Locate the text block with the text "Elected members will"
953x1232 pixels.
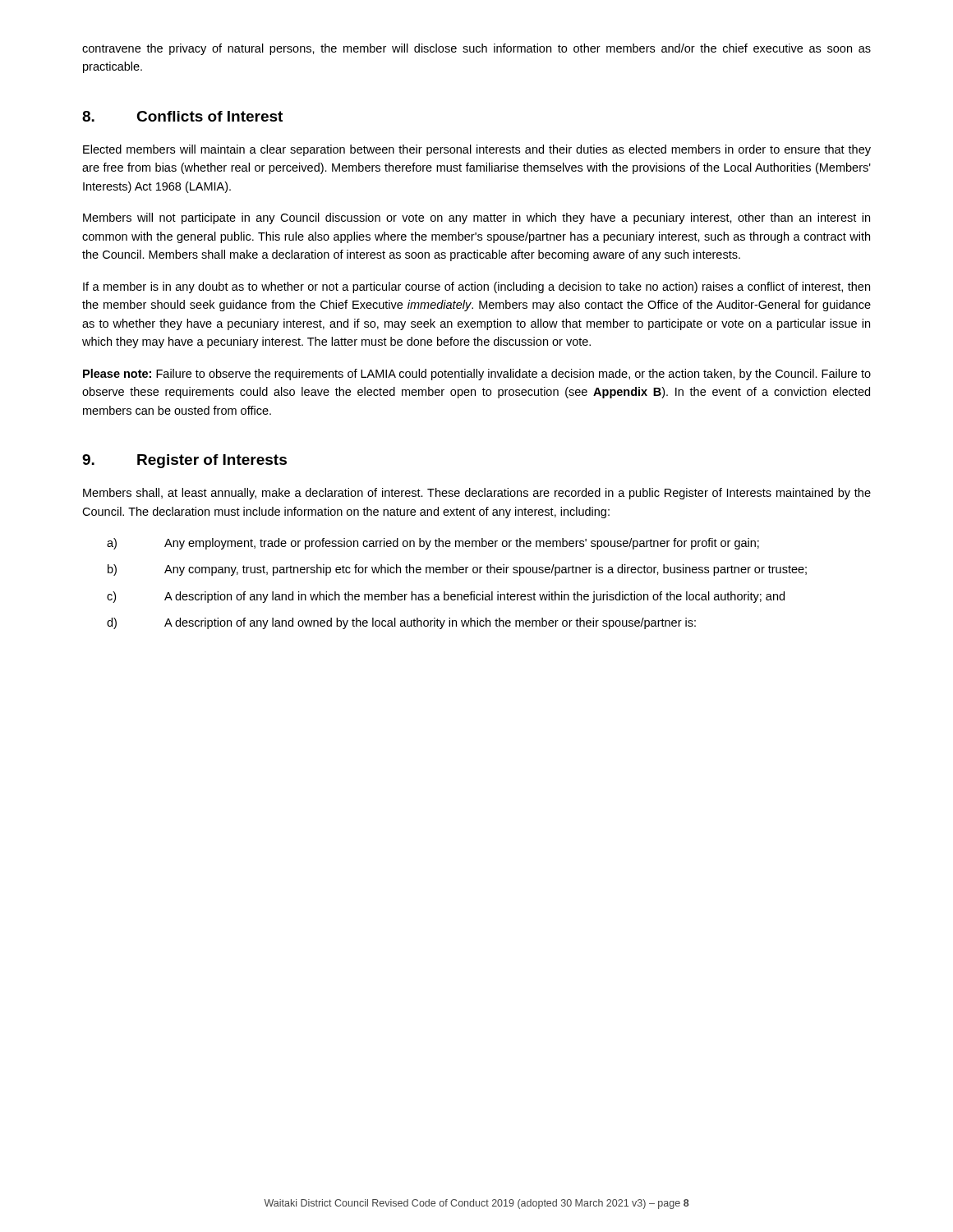(476, 168)
